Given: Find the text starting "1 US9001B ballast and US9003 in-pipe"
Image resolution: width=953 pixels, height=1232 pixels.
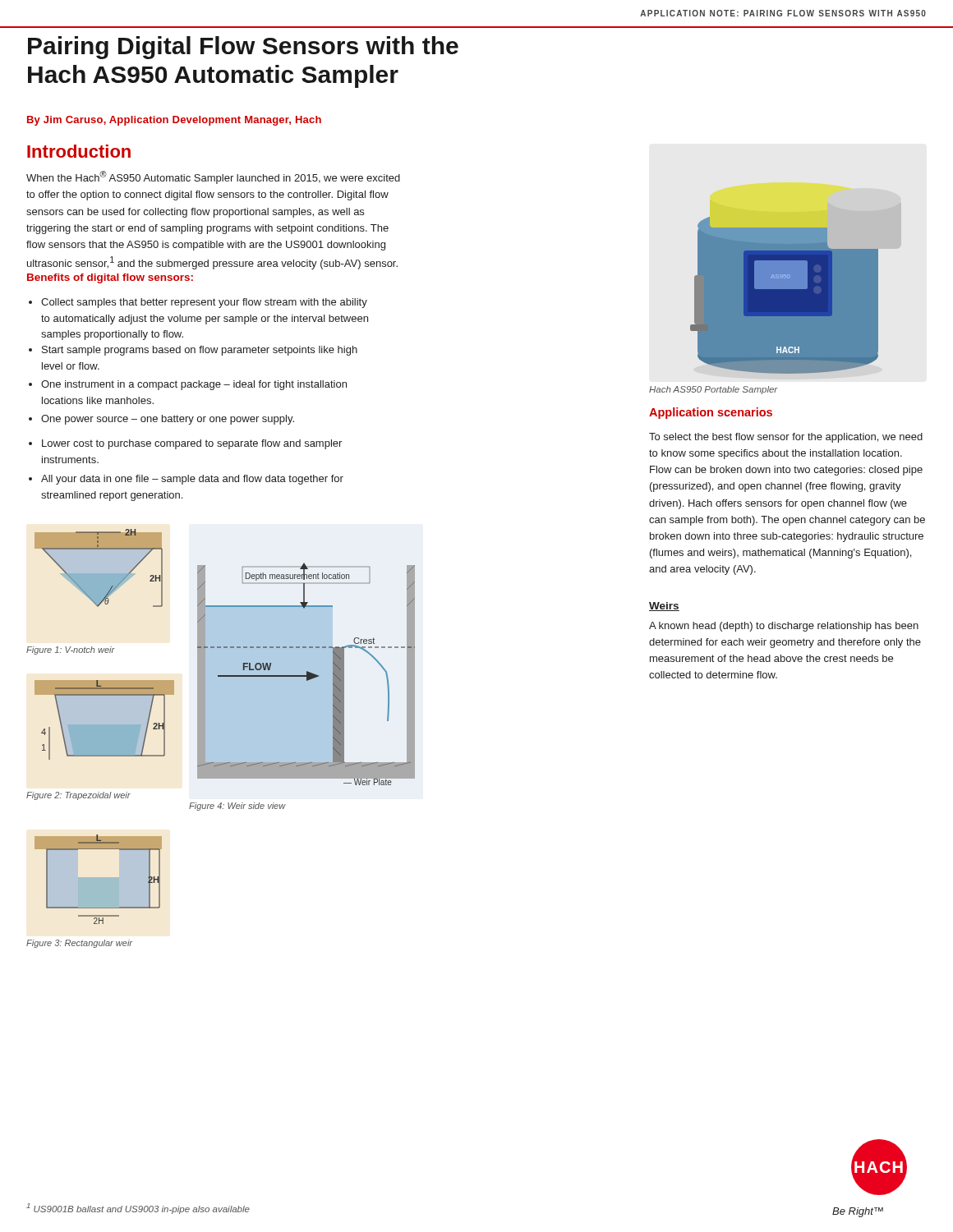Looking at the screenshot, I should click(240, 1207).
